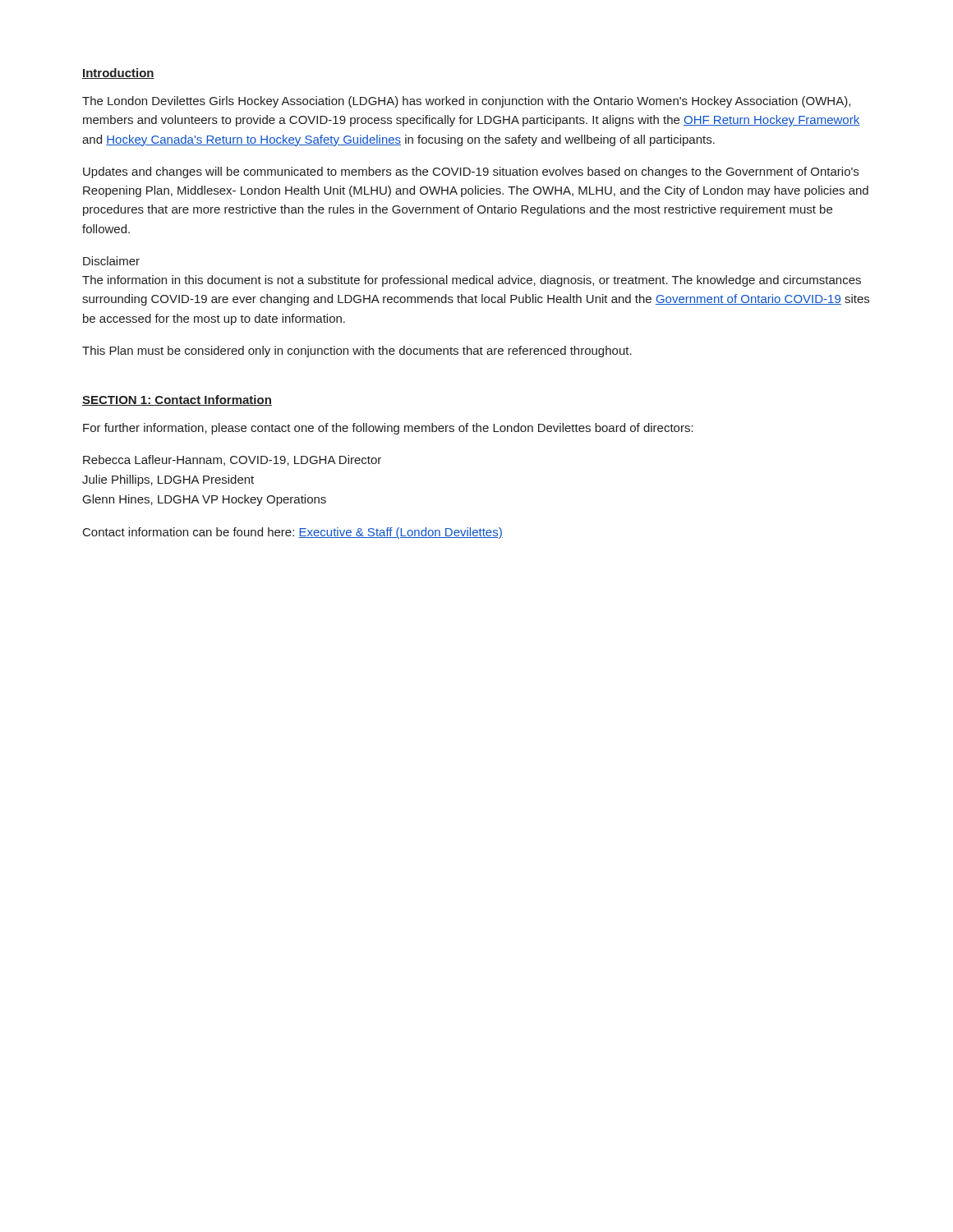Locate the text block containing "Rebecca Lafleur-Hannam, COVID-19,"
The width and height of the screenshot is (953, 1232).
pos(232,479)
